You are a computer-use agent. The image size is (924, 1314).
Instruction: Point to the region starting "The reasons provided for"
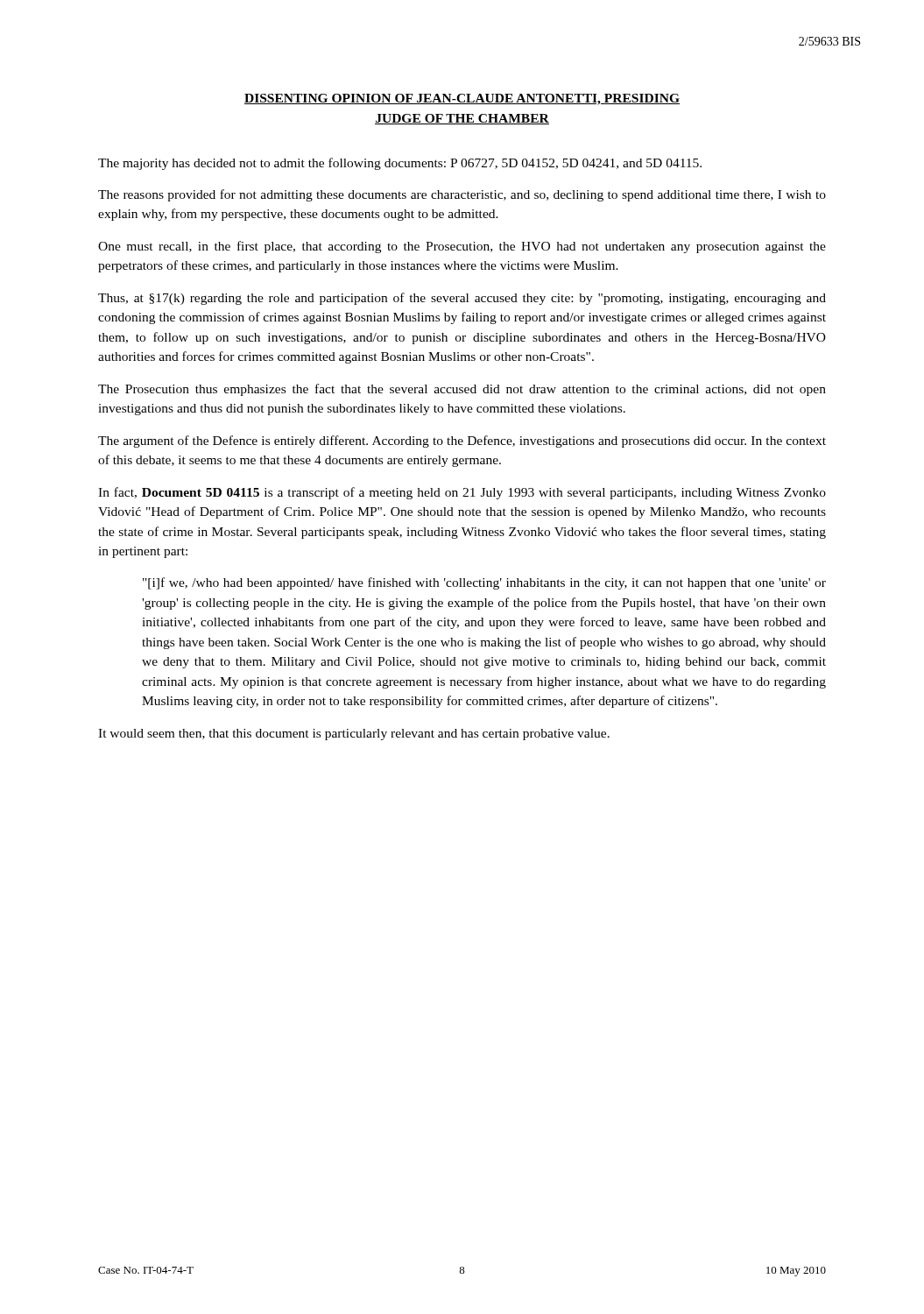click(462, 204)
